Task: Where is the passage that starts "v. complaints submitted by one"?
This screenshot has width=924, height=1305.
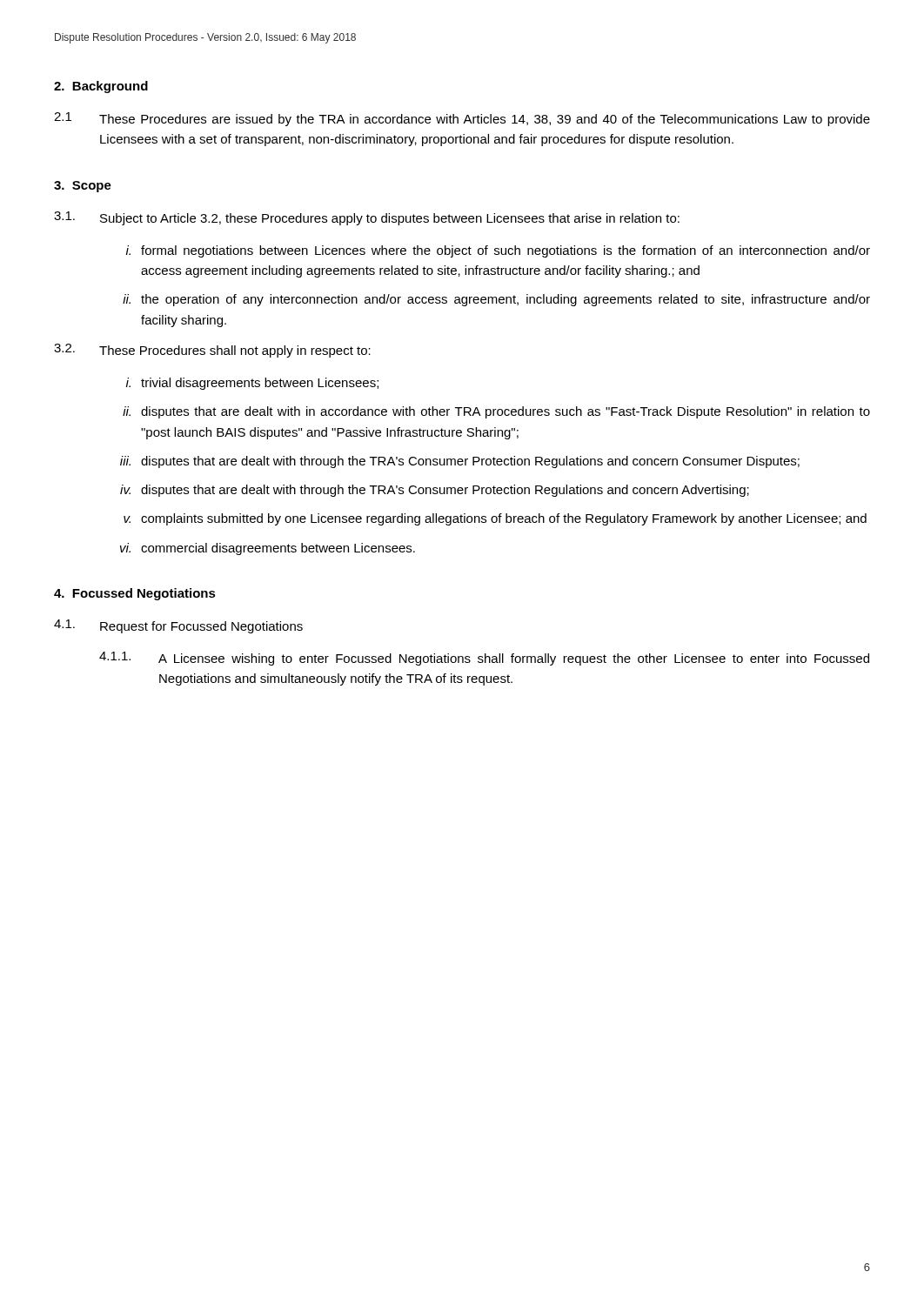Action: click(485, 518)
